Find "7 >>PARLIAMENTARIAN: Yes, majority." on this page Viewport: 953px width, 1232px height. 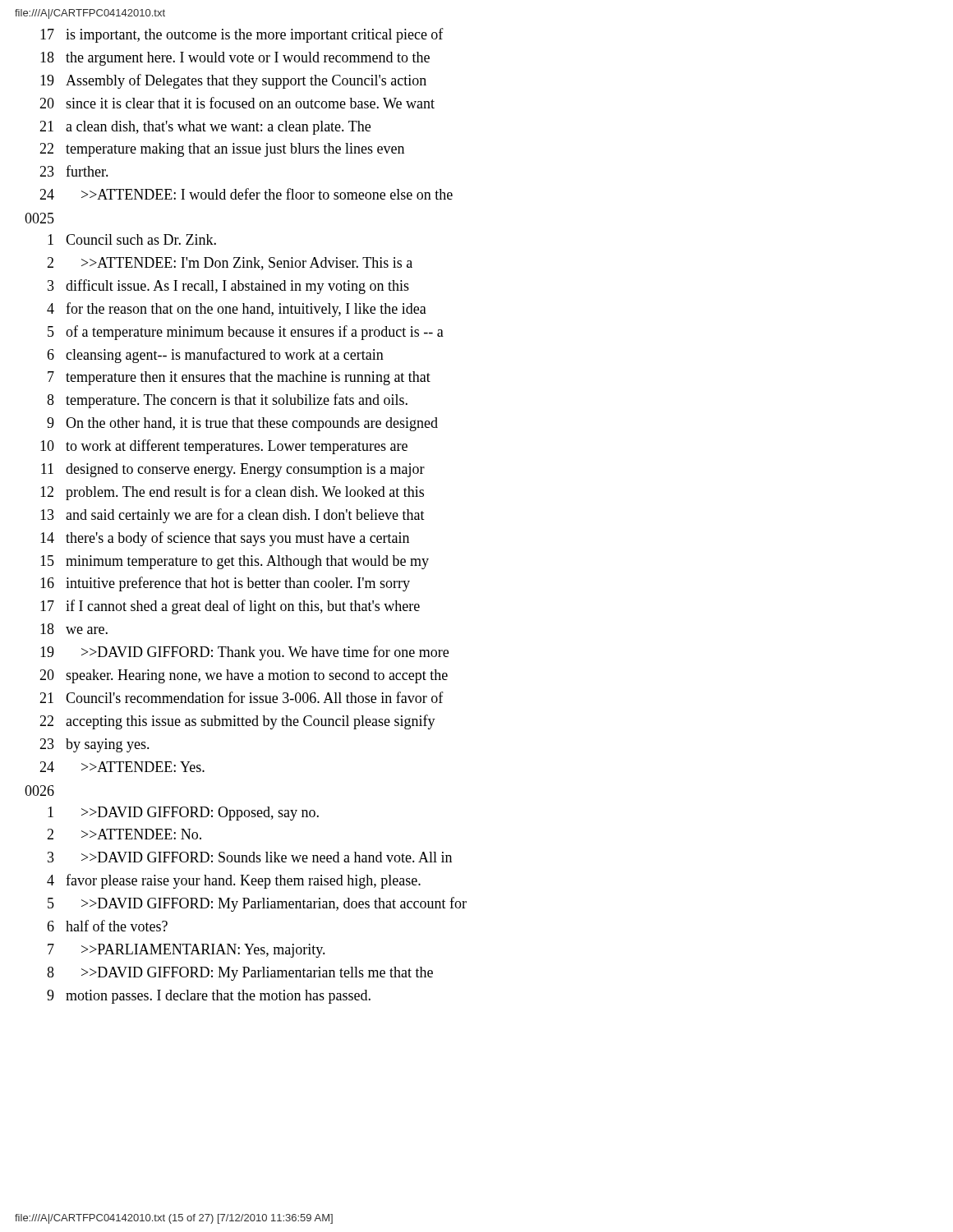[x=175, y=950]
